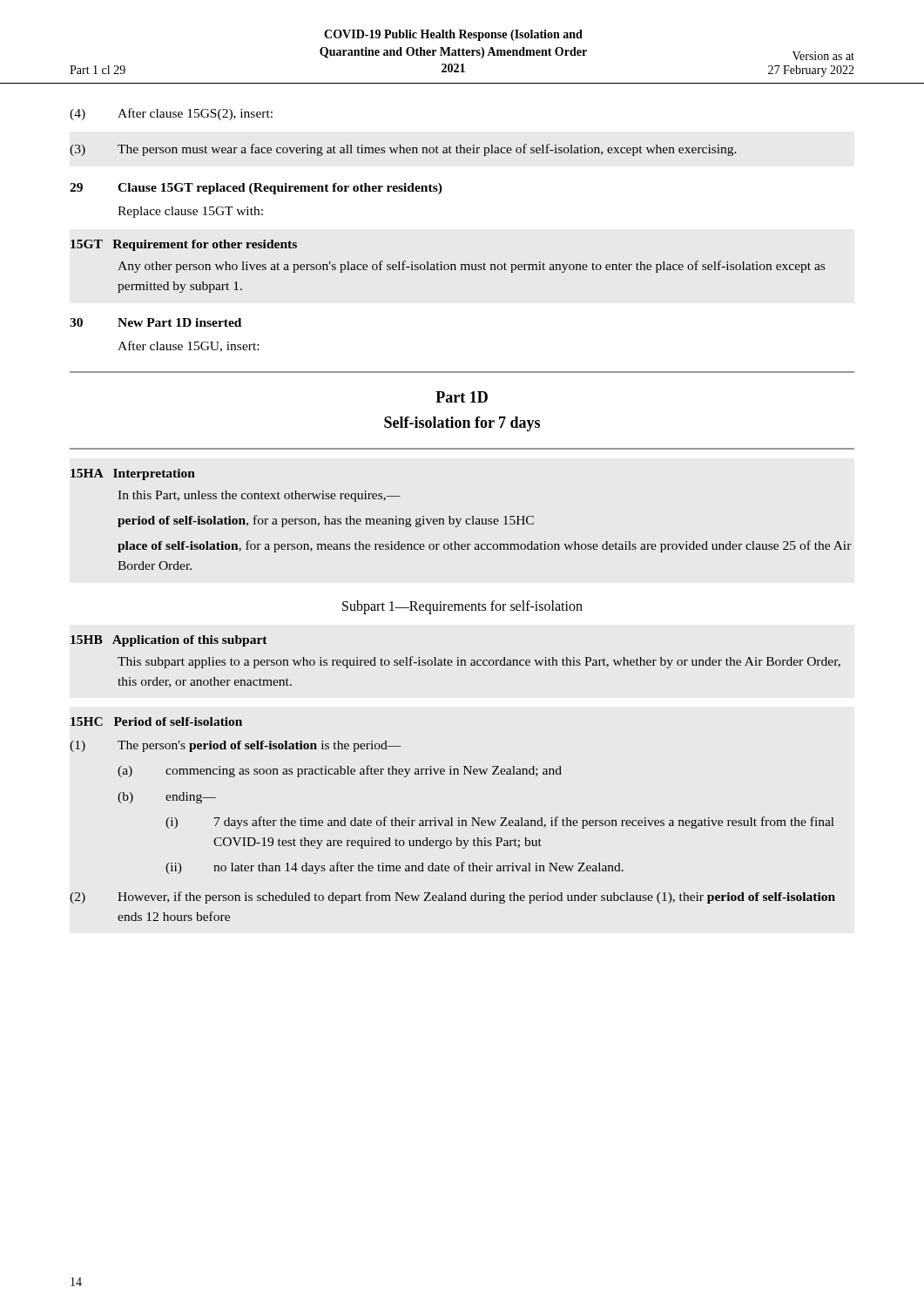Screen dimensions: 1307x924
Task: Locate the text block containing "This subpart applies to a person who"
Action: coord(479,671)
